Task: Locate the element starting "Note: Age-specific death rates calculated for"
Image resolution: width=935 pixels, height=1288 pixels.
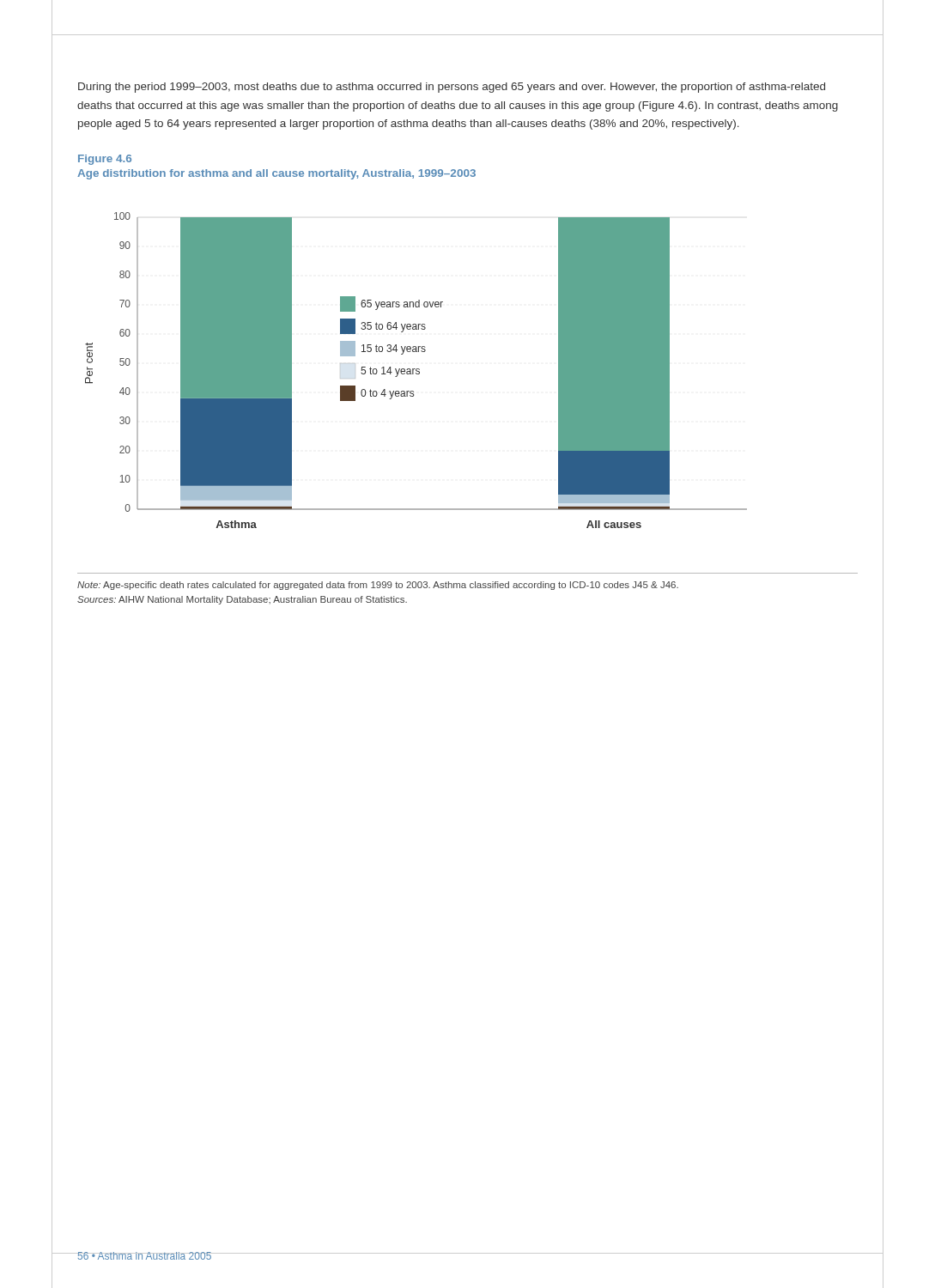Action: [x=378, y=592]
